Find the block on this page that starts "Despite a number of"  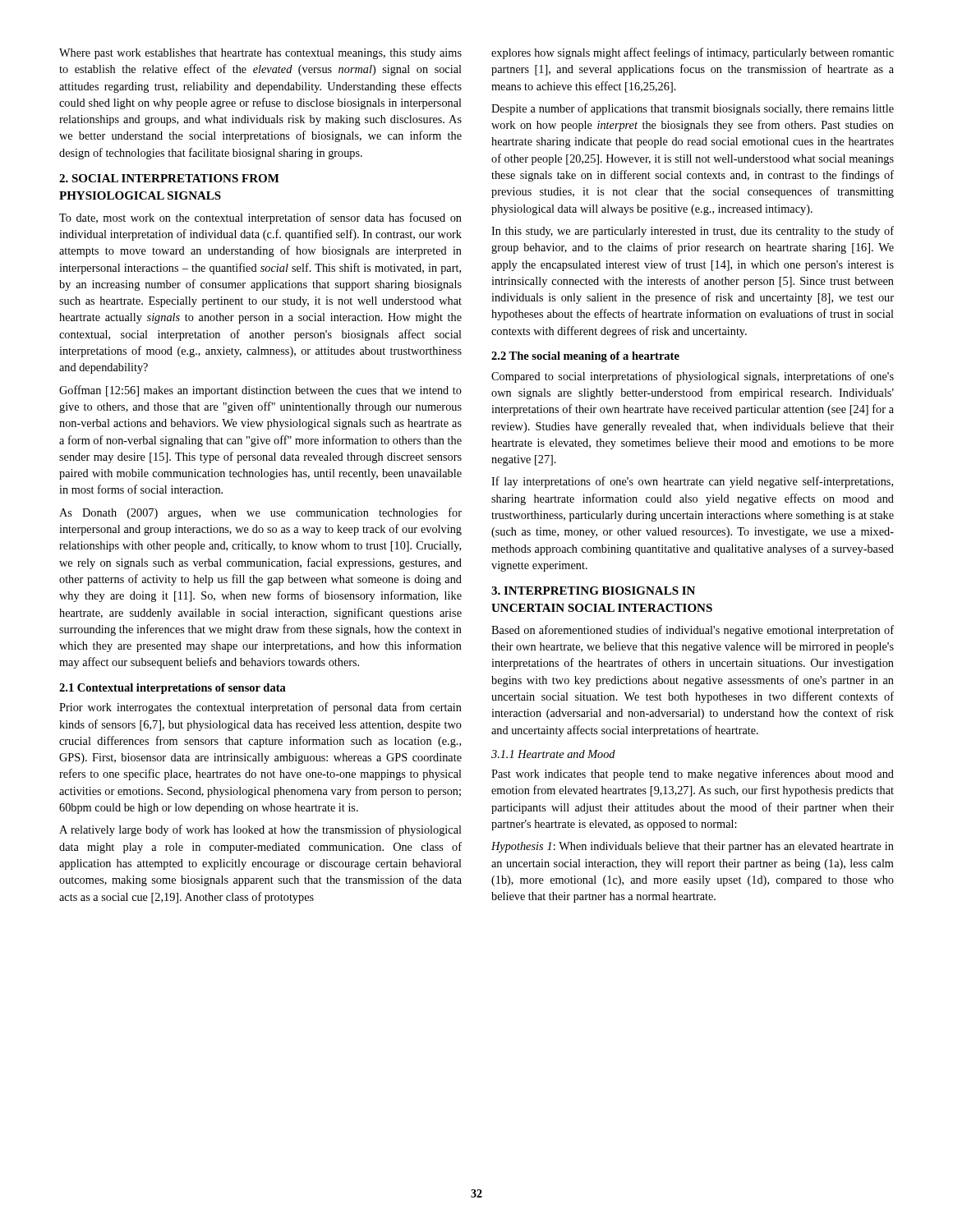[693, 158]
